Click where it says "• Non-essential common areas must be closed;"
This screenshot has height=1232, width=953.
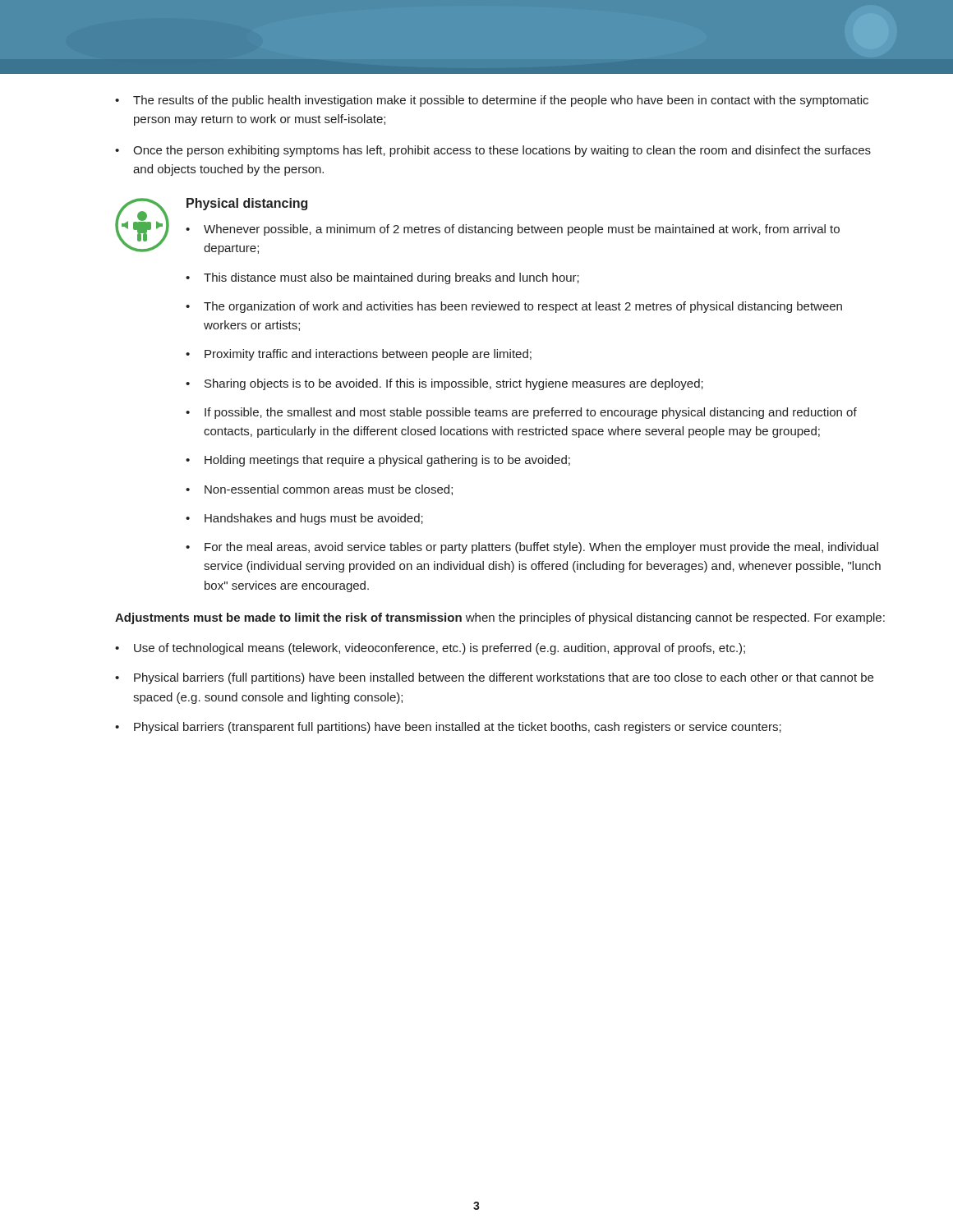click(320, 489)
